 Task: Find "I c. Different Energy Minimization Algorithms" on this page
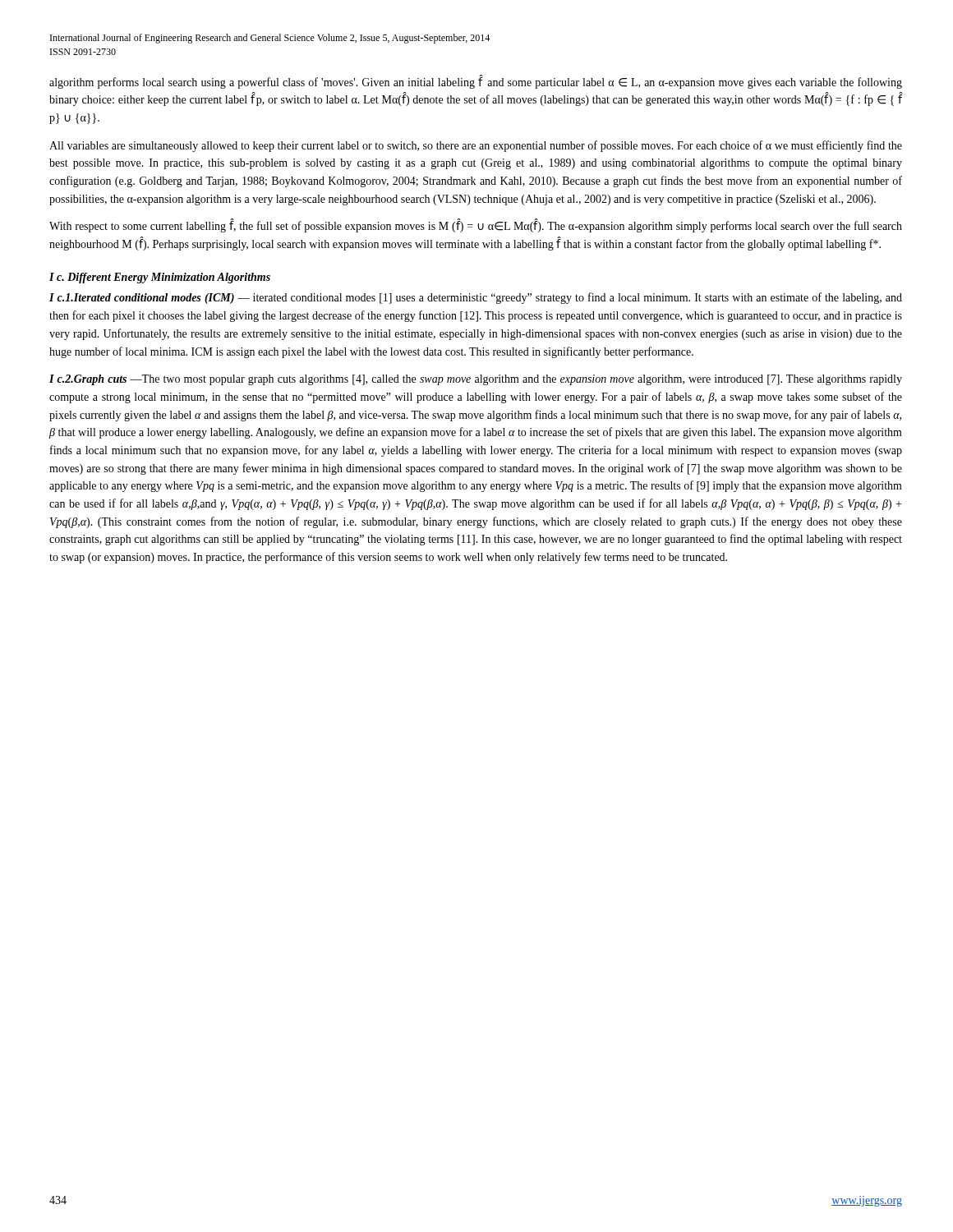tap(160, 277)
